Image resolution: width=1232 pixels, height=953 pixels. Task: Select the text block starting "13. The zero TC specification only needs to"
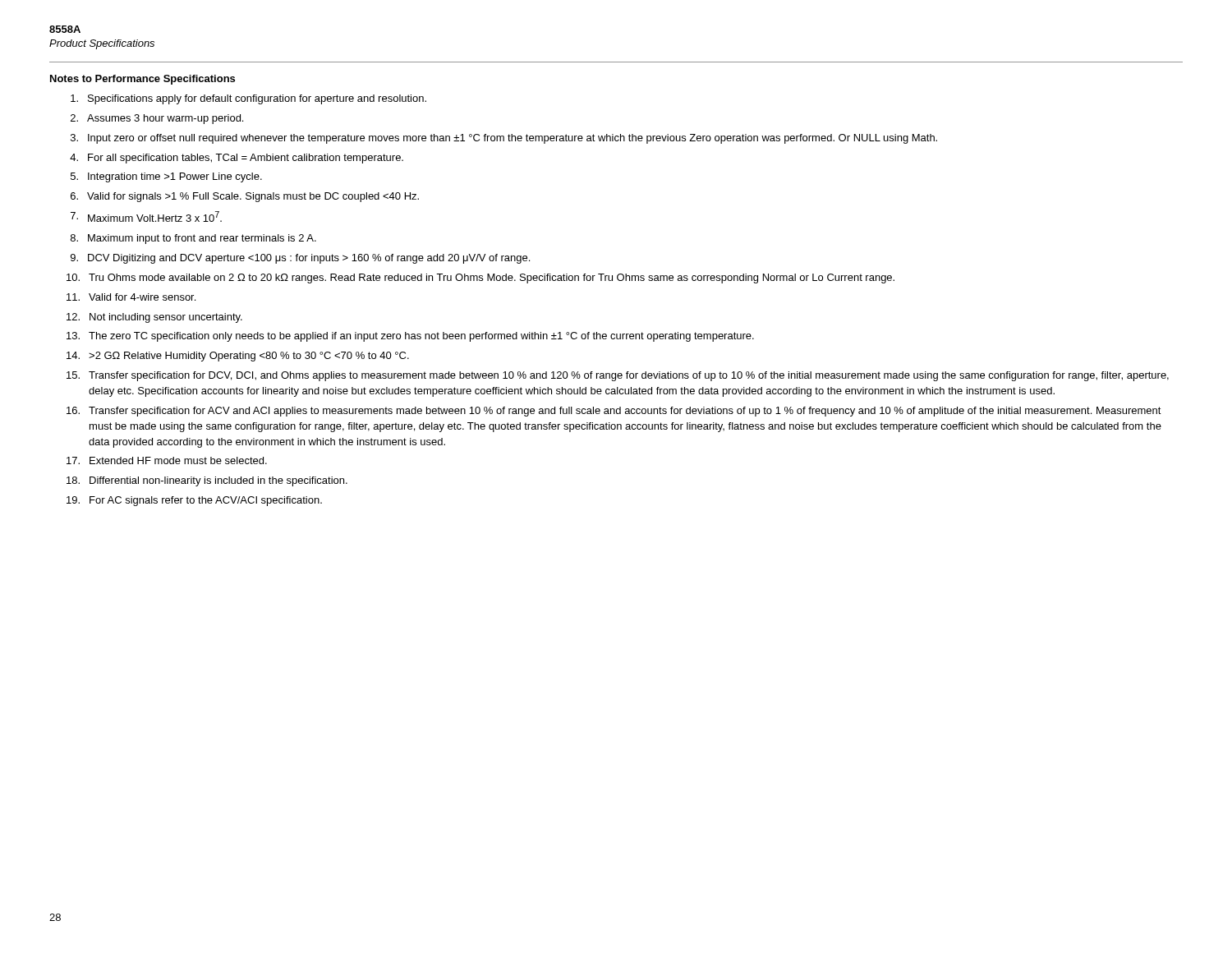pyautogui.click(x=616, y=337)
